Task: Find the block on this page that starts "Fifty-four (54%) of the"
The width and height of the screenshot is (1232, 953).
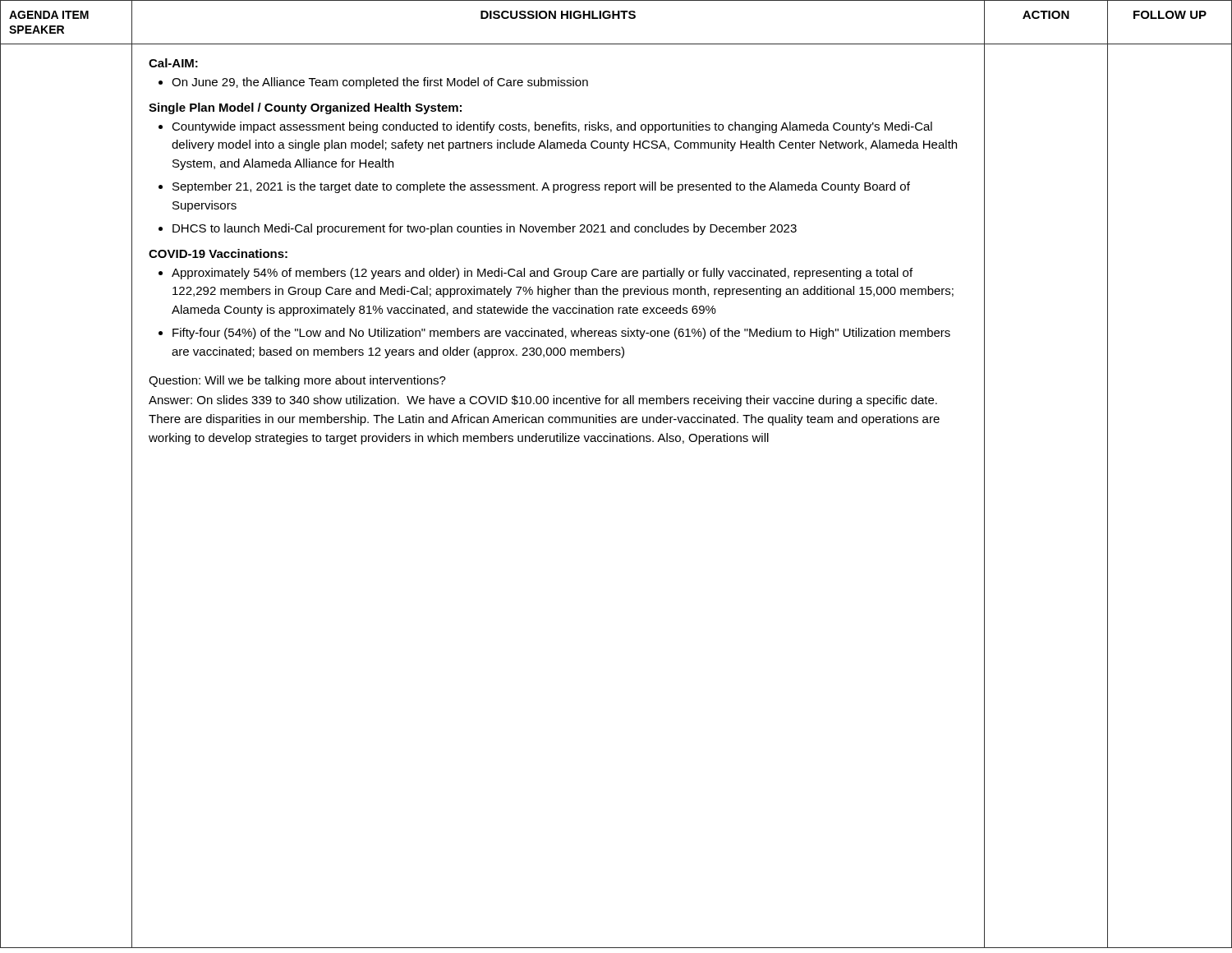Action: (561, 342)
